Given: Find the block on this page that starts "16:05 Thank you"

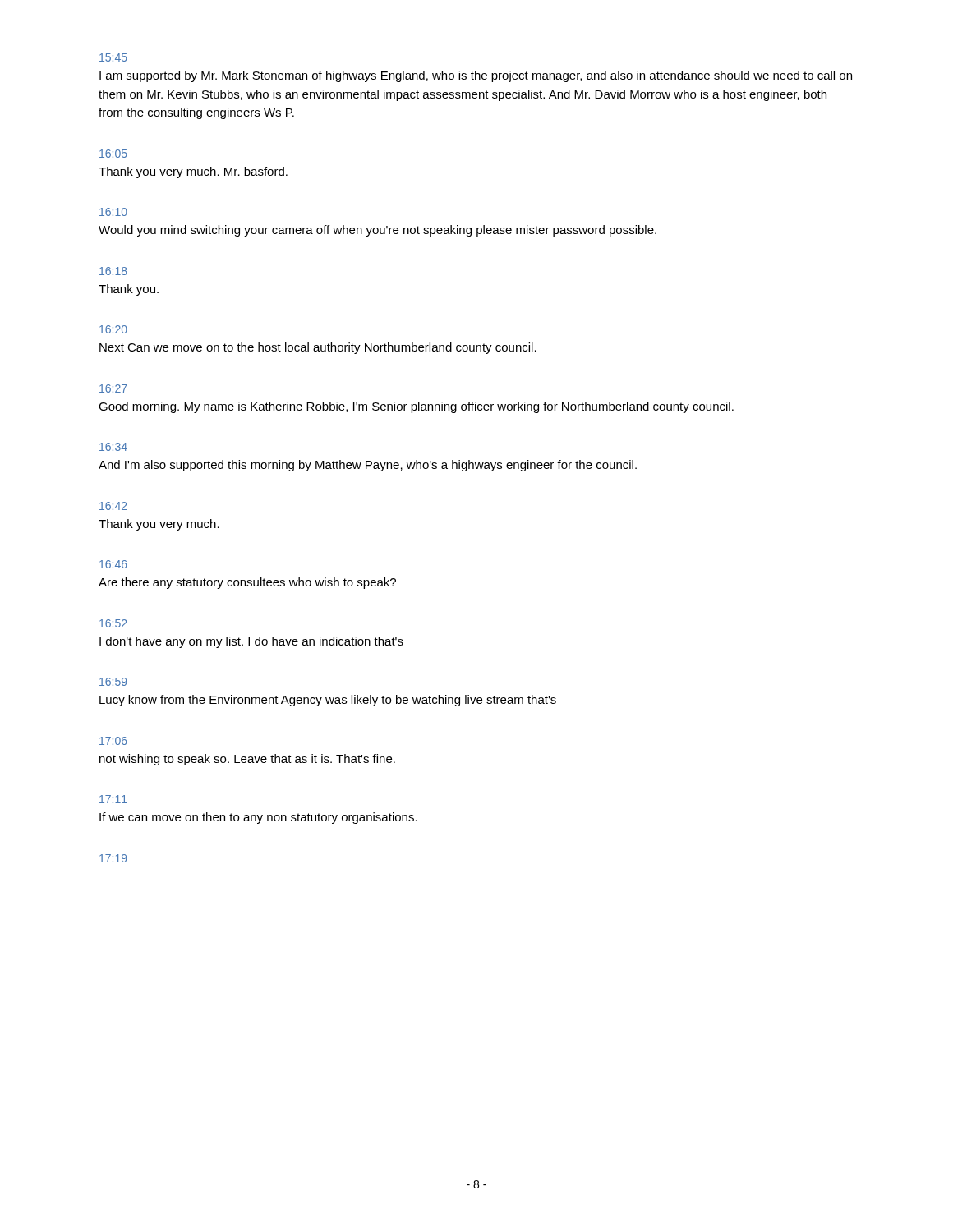Looking at the screenshot, I should click(x=113, y=154).
